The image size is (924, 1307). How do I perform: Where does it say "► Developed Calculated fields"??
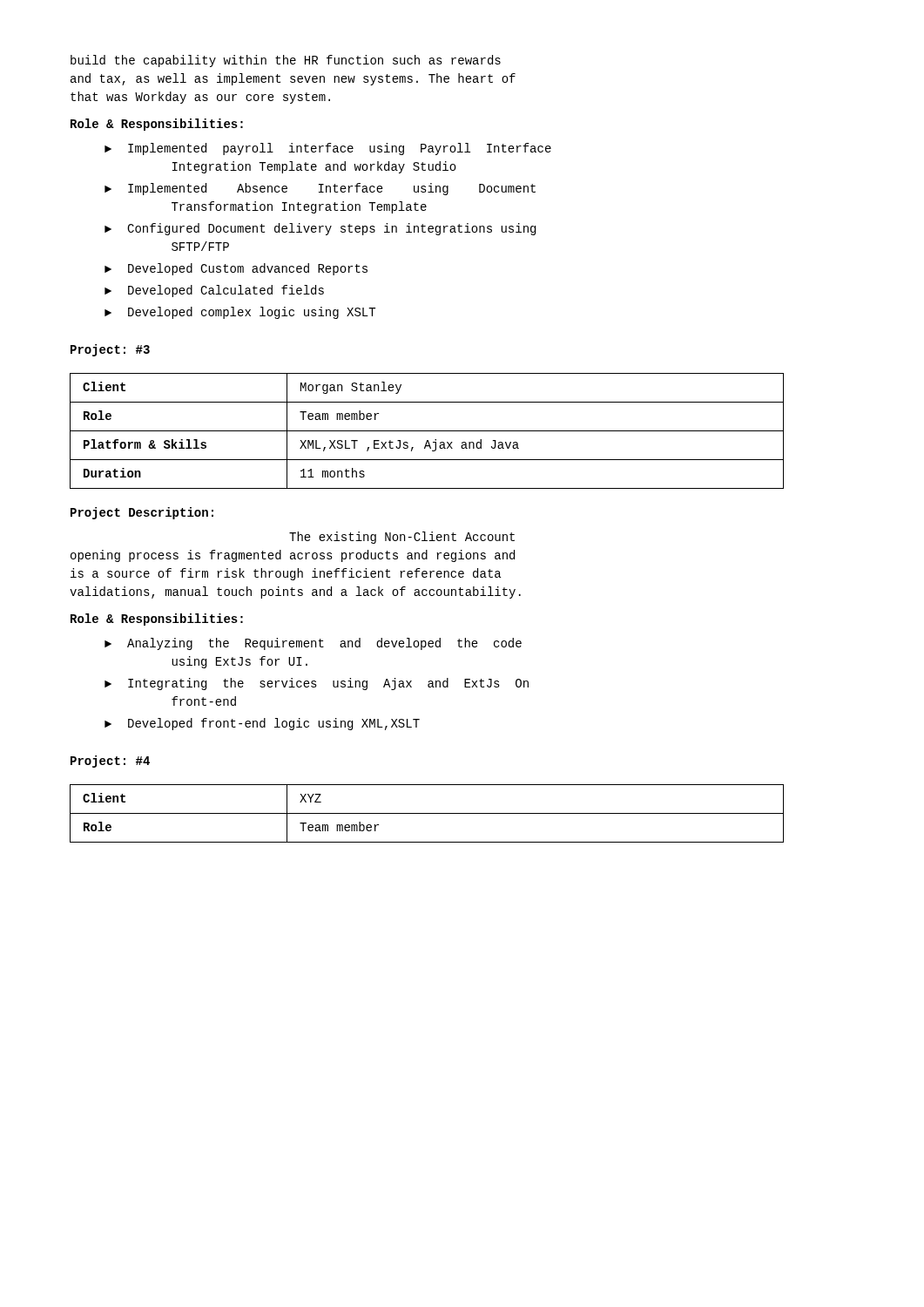click(x=214, y=291)
